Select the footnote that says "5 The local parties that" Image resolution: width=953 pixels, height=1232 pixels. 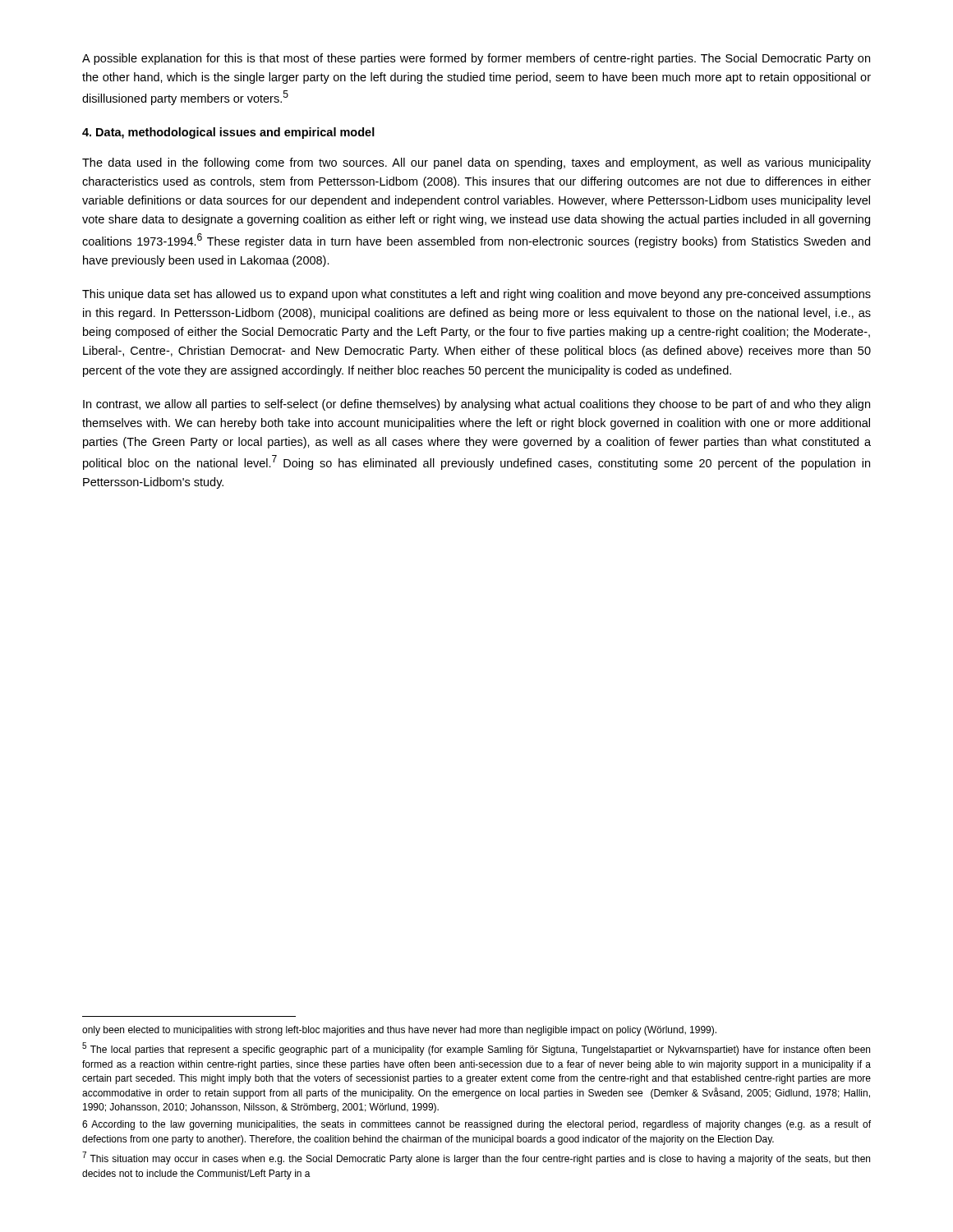click(x=476, y=1077)
